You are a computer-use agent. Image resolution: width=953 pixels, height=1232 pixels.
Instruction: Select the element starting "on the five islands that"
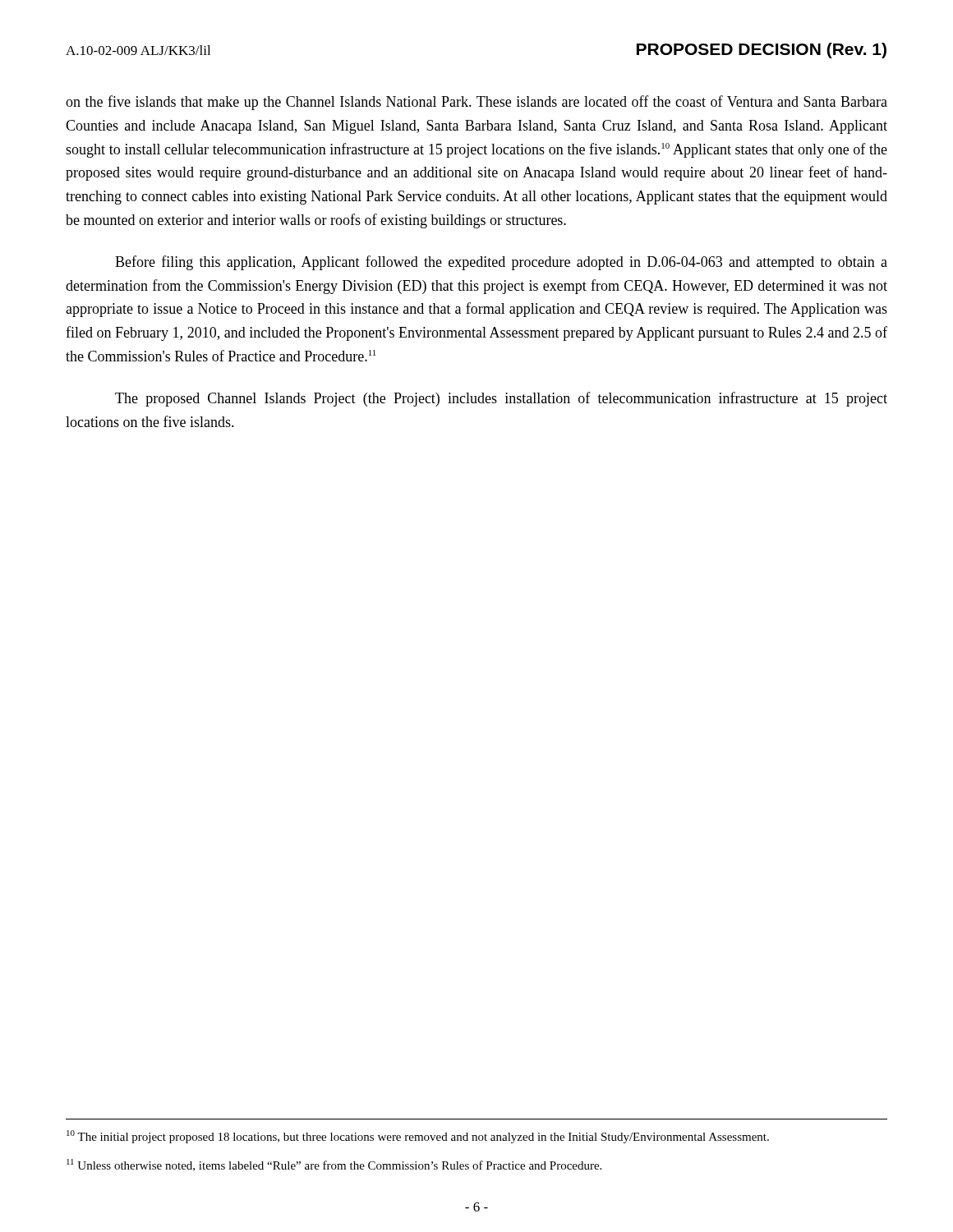(x=476, y=161)
